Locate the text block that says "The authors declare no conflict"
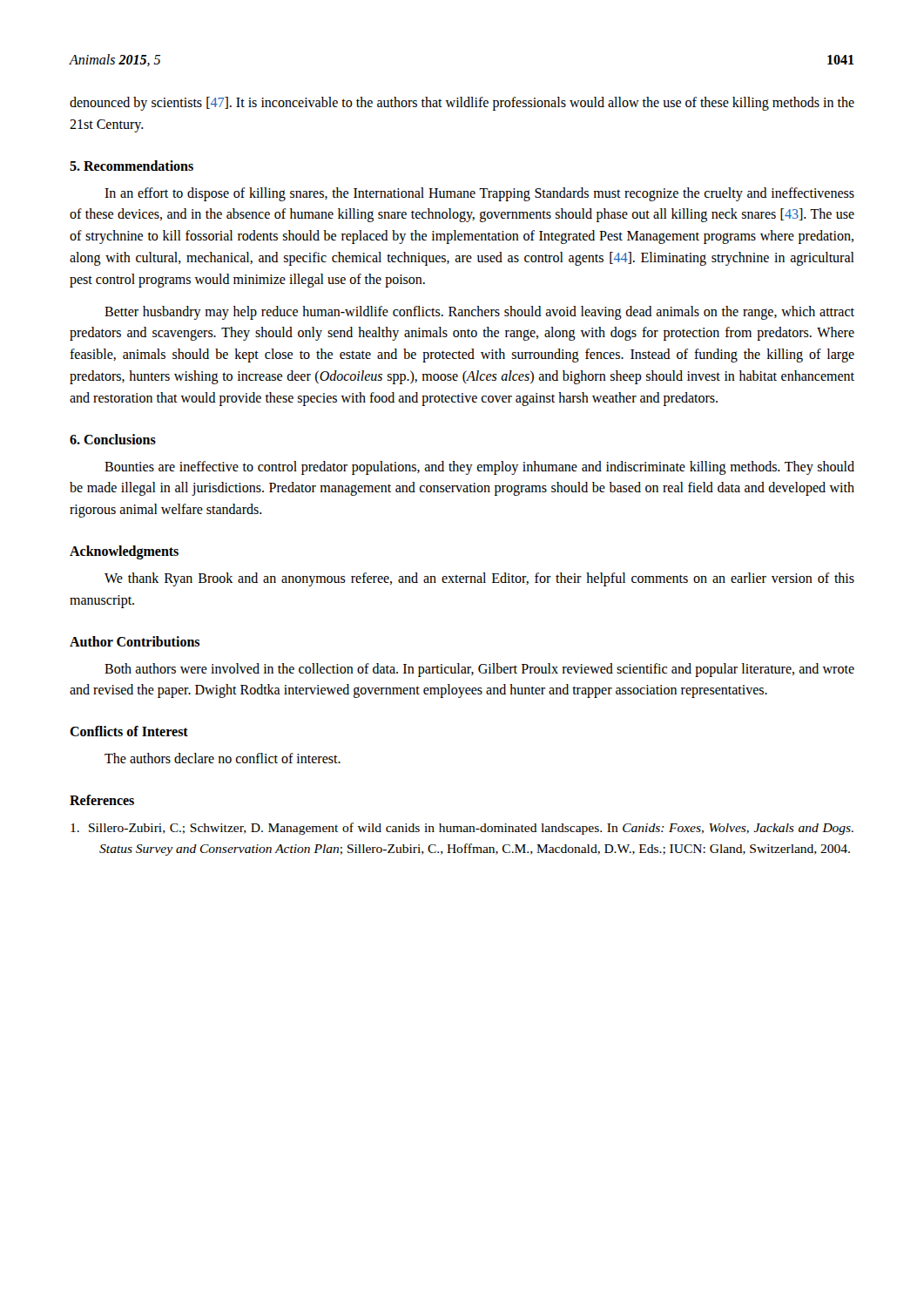Image resolution: width=924 pixels, height=1307 pixels. click(x=223, y=759)
